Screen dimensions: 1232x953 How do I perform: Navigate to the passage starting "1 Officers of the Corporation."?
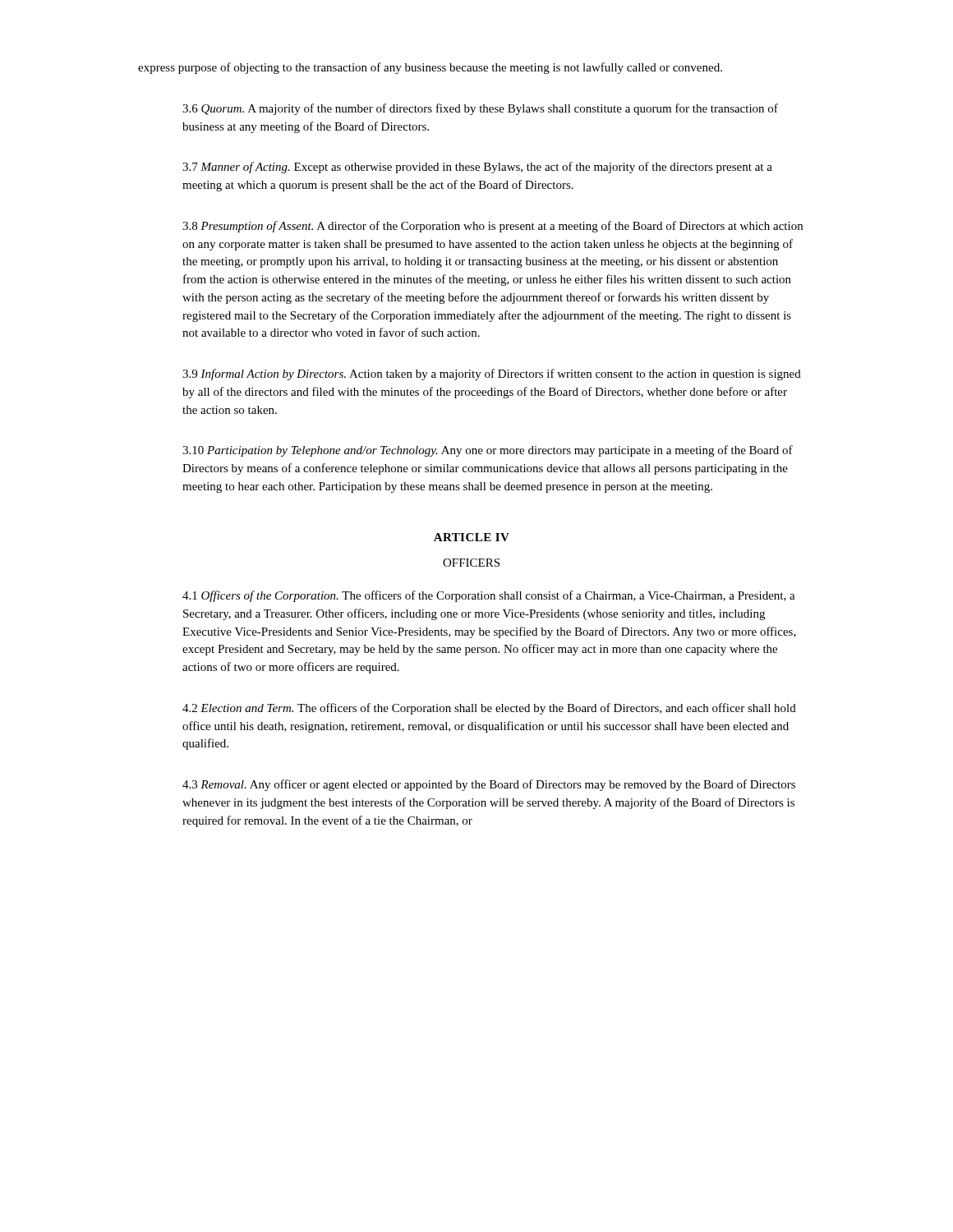(494, 632)
